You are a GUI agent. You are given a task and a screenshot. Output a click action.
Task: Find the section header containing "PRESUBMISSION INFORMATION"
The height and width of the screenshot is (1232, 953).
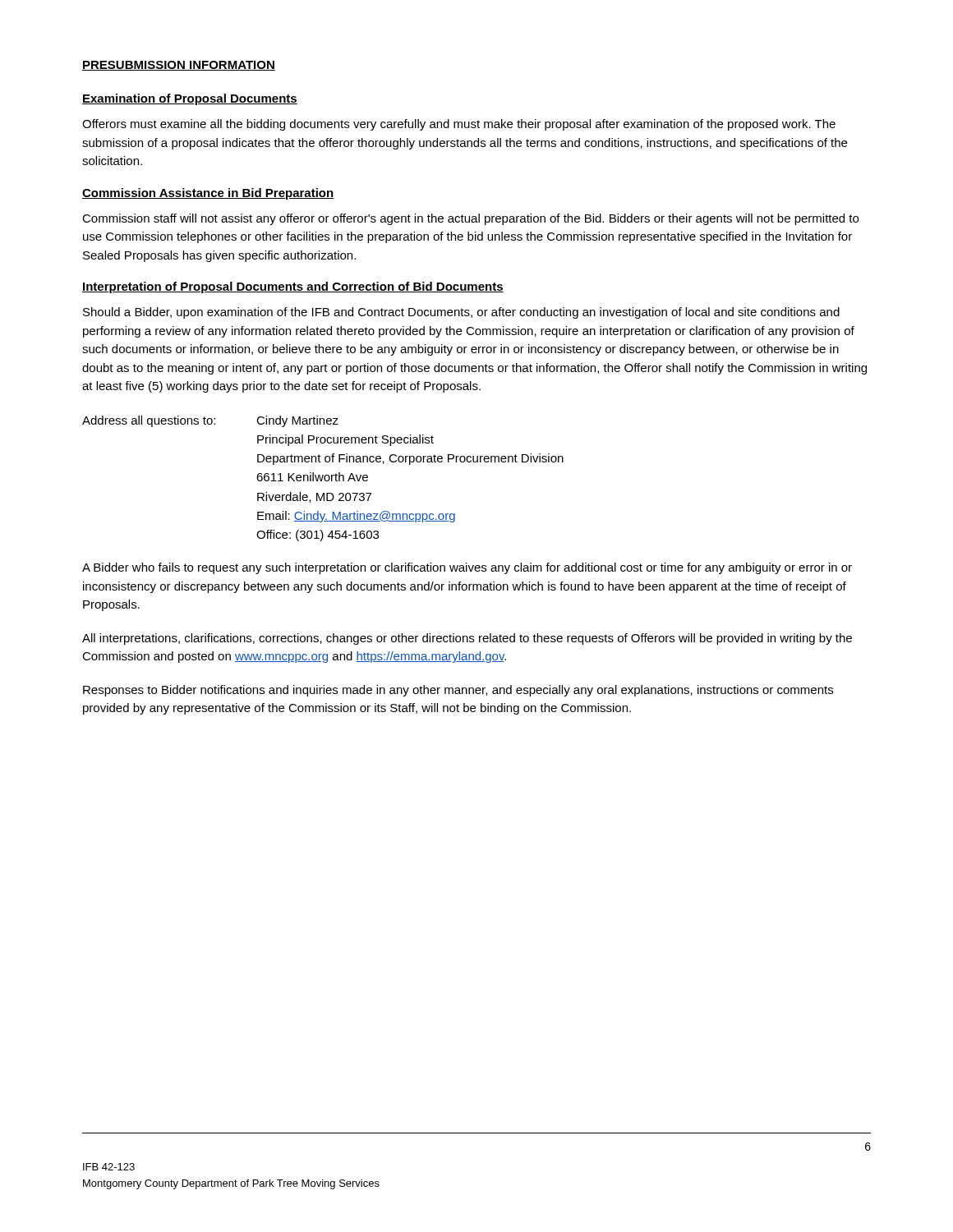point(179,64)
